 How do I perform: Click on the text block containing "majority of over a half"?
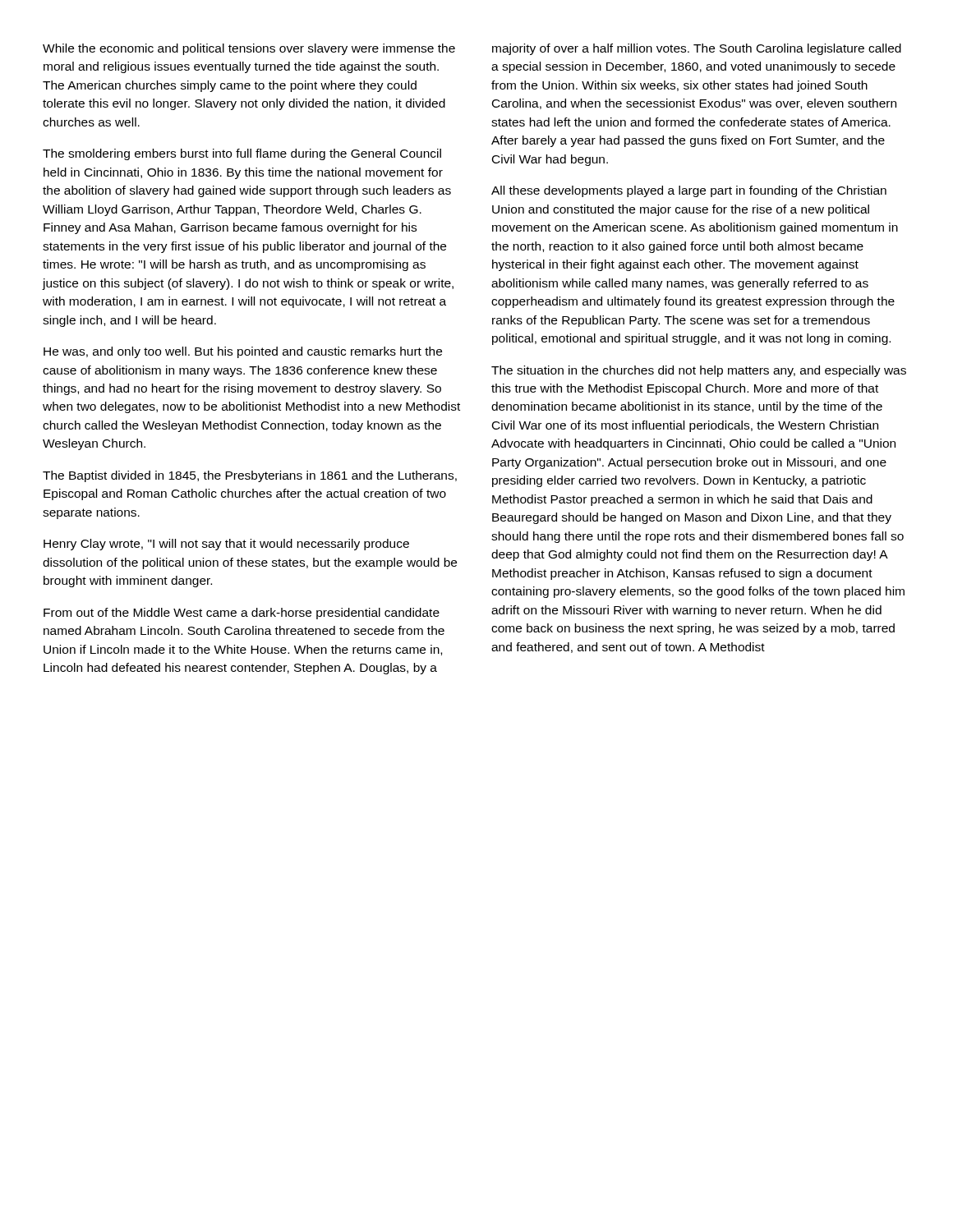tap(701, 104)
